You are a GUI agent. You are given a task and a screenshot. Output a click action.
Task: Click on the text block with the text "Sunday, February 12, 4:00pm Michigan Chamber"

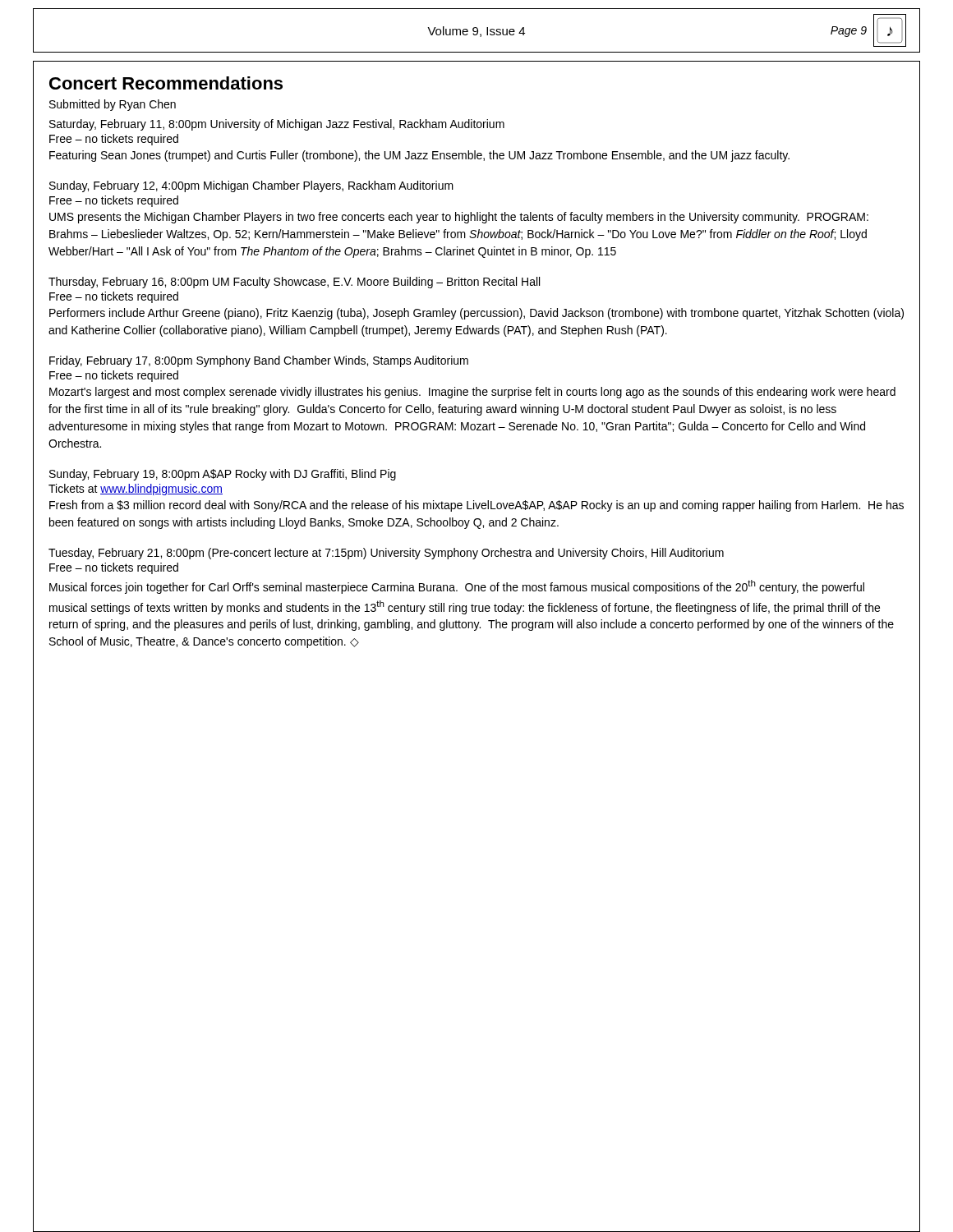click(x=251, y=186)
